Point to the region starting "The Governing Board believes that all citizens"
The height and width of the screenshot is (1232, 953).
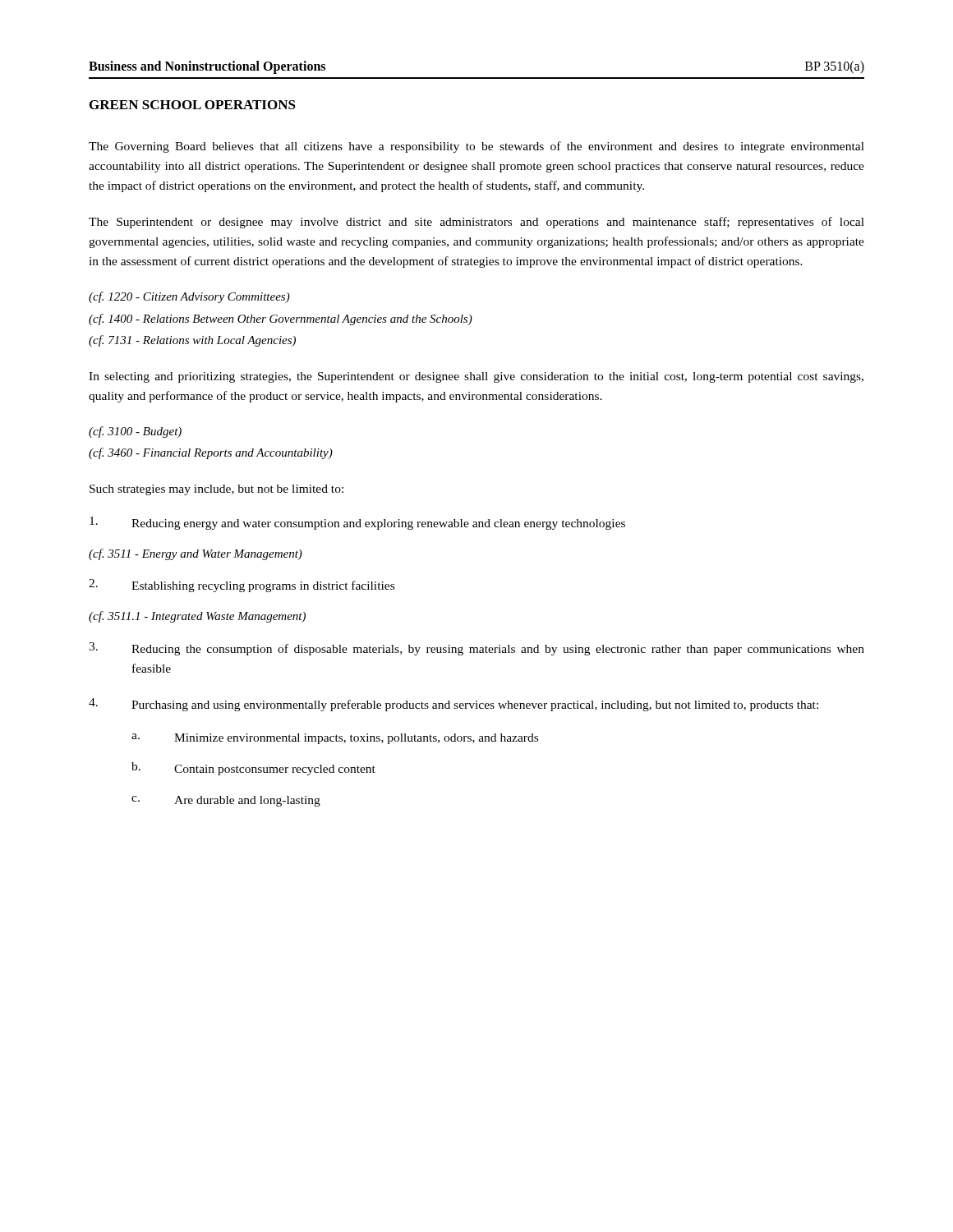click(476, 166)
